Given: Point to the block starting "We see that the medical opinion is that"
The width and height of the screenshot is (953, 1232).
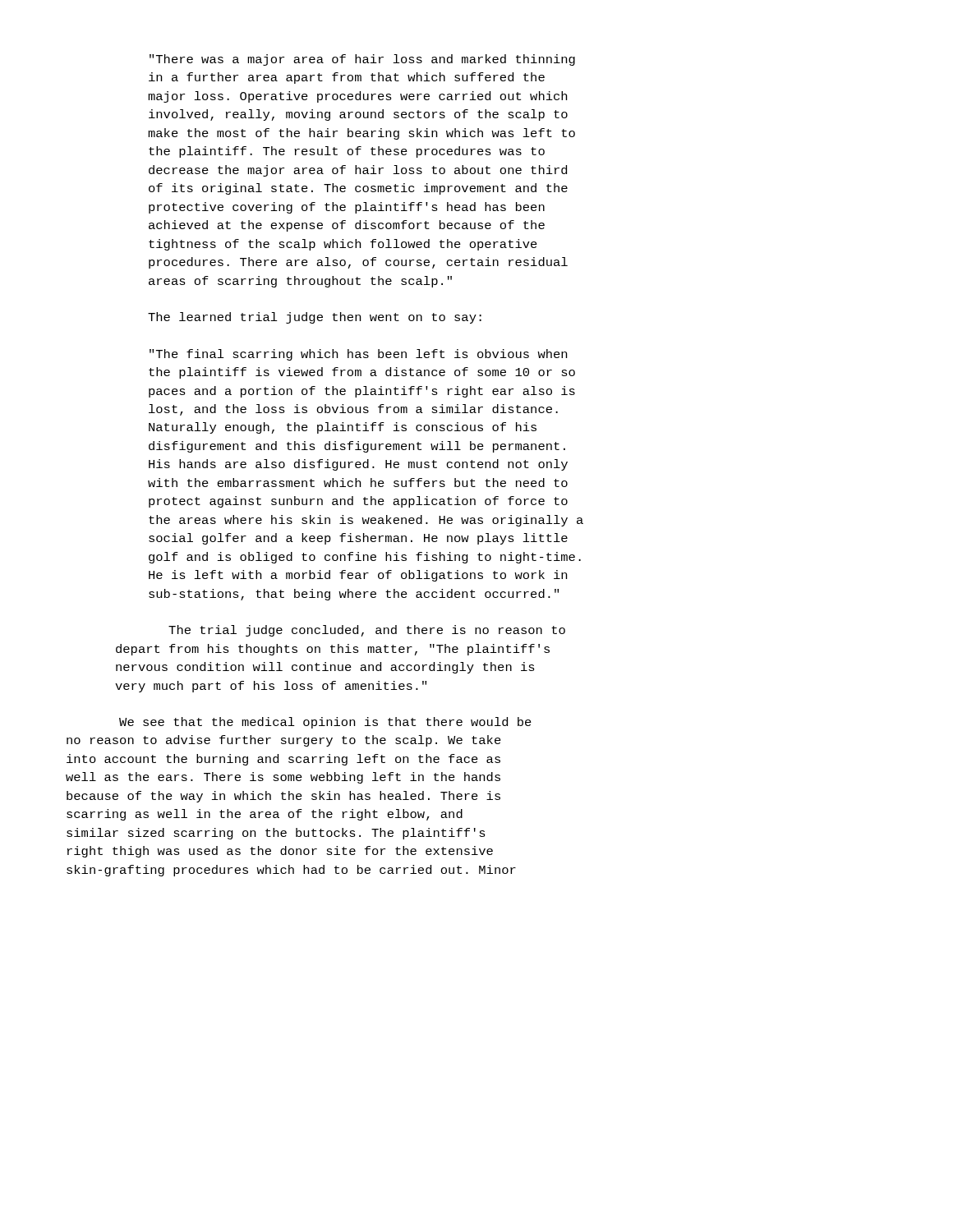Looking at the screenshot, I should click(476, 797).
